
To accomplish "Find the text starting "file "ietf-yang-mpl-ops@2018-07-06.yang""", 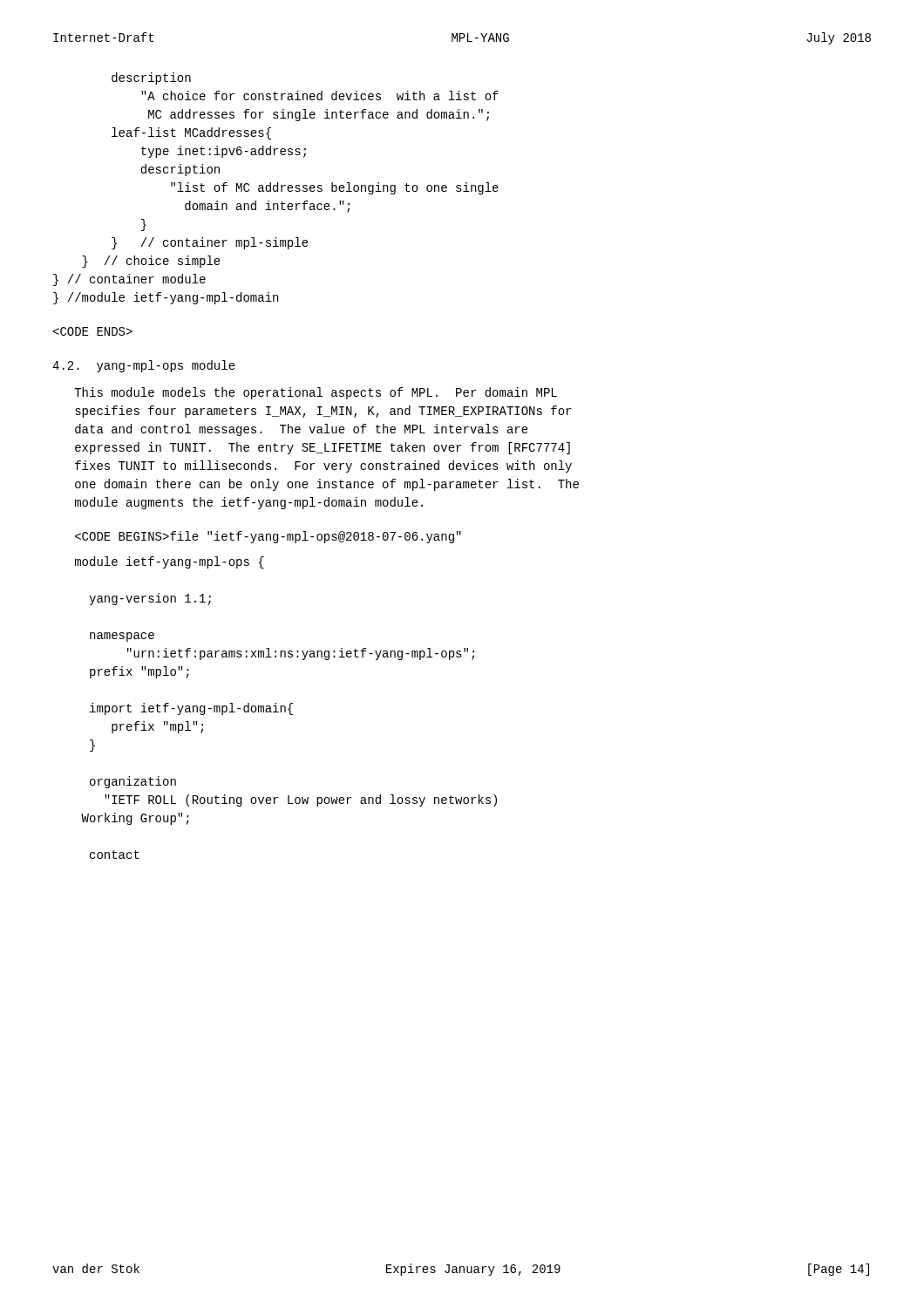I will click(x=462, y=538).
